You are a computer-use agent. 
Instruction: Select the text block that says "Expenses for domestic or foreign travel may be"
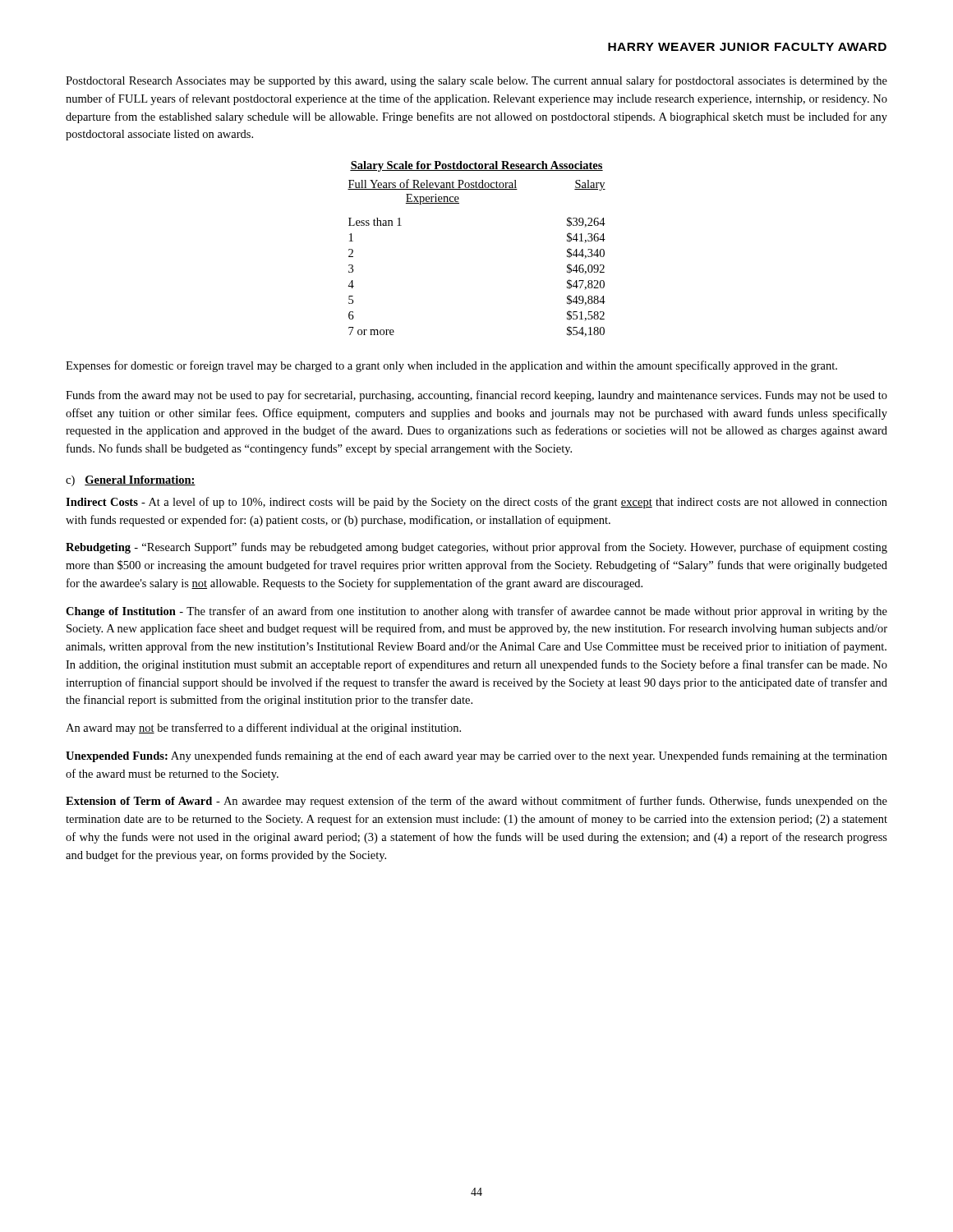[452, 365]
